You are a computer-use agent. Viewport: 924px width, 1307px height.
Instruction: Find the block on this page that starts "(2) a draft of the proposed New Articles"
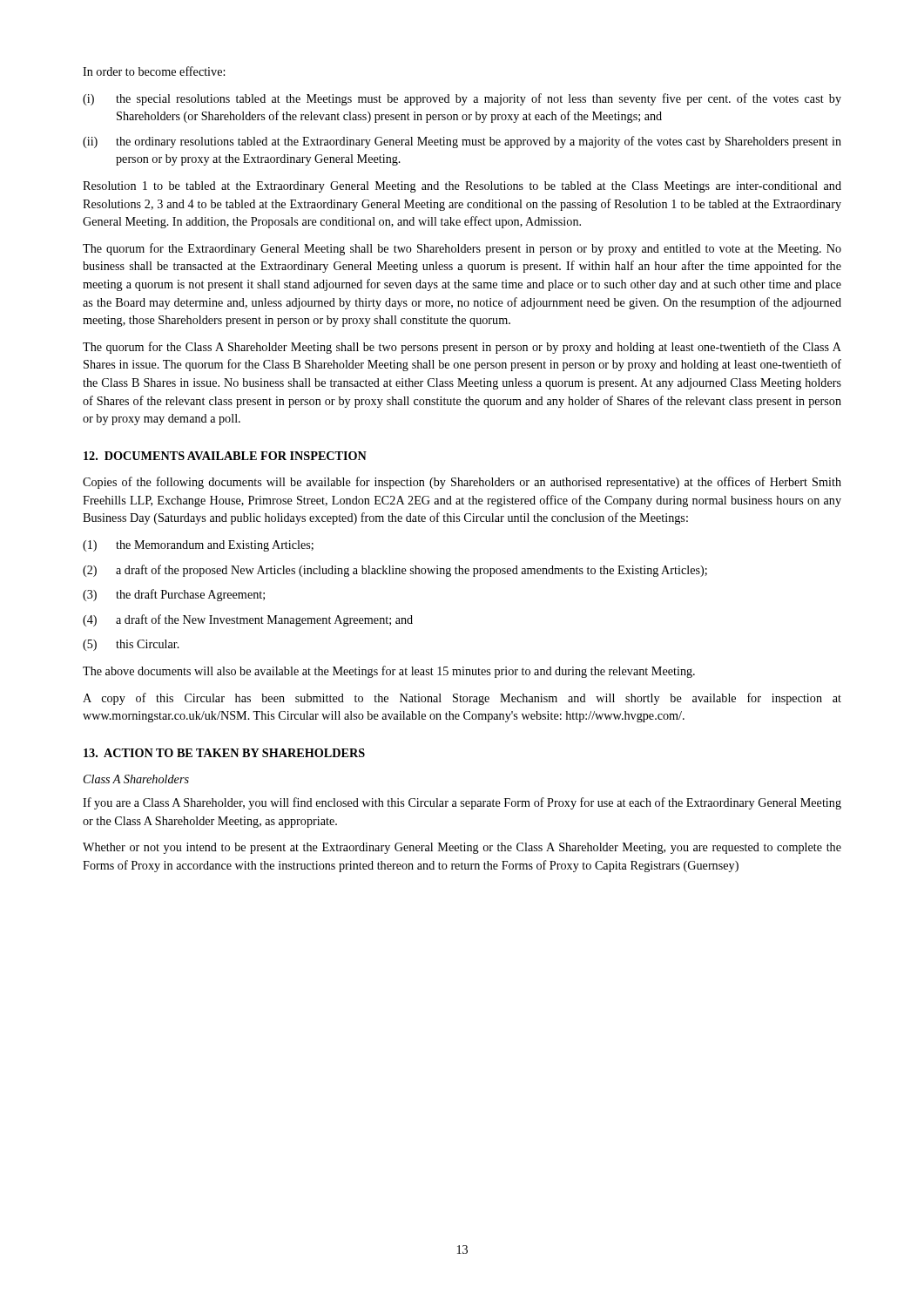[x=462, y=570]
